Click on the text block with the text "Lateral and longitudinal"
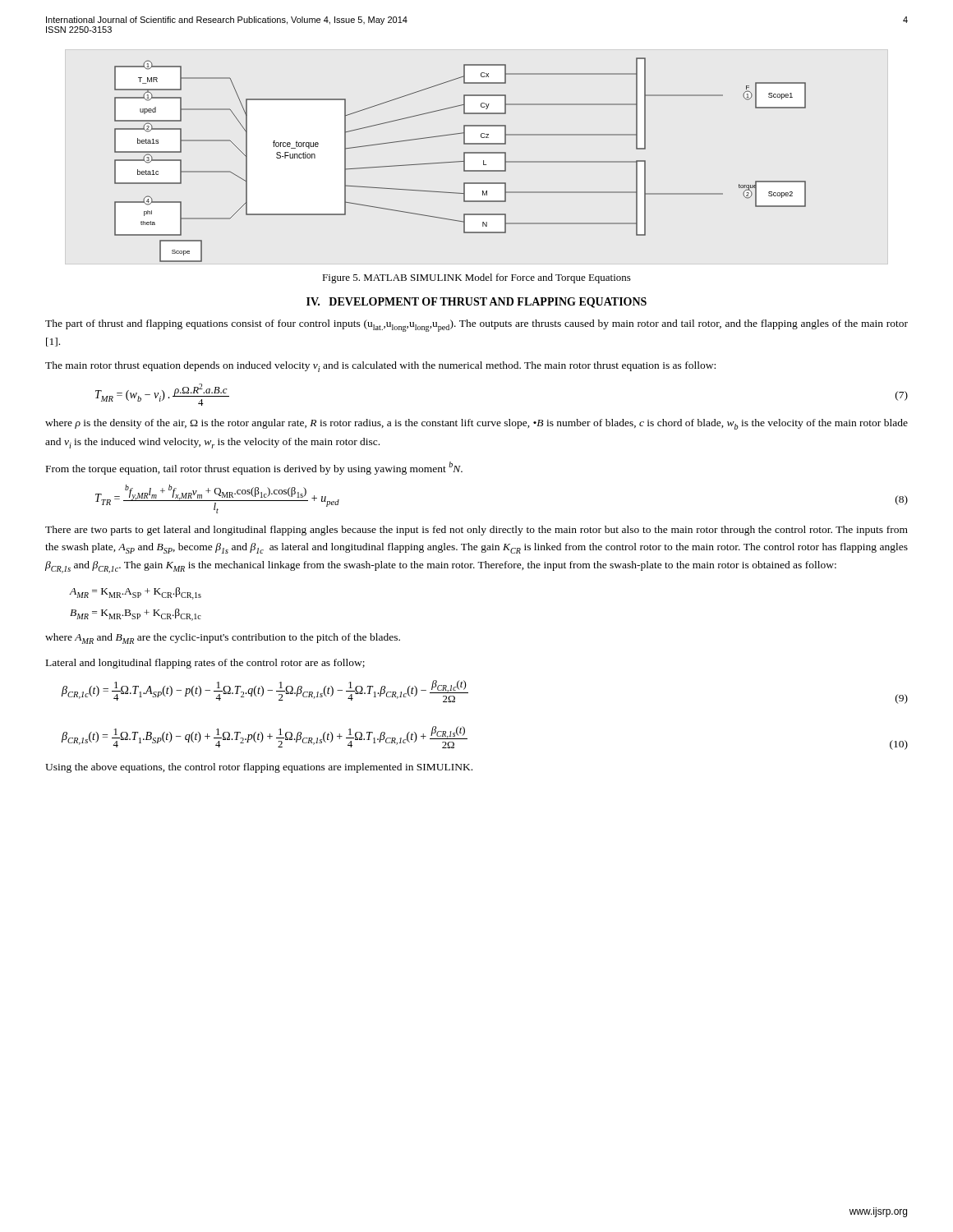This screenshot has width=953, height=1232. [x=205, y=662]
